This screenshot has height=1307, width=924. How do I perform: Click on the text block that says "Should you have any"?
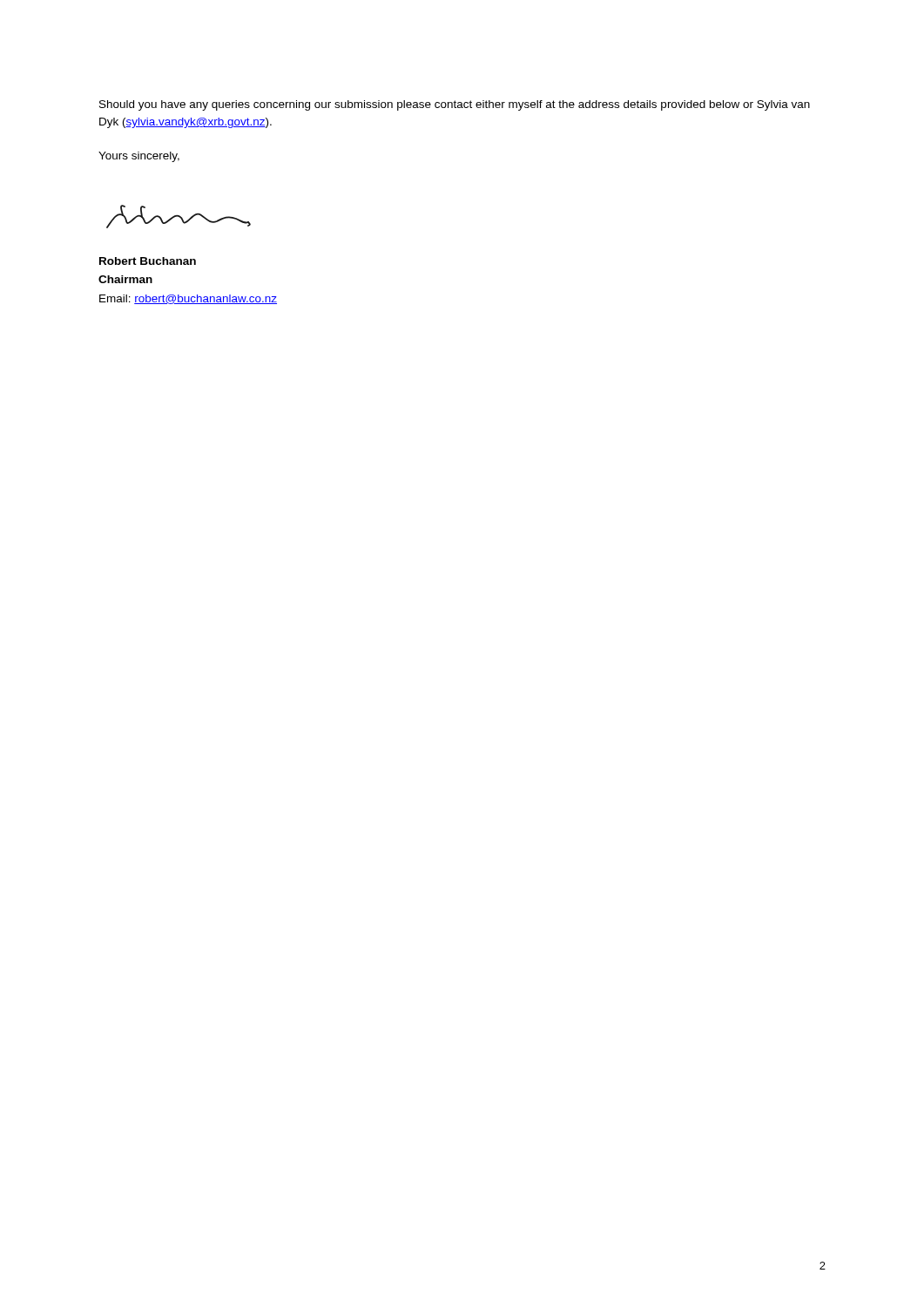point(454,113)
